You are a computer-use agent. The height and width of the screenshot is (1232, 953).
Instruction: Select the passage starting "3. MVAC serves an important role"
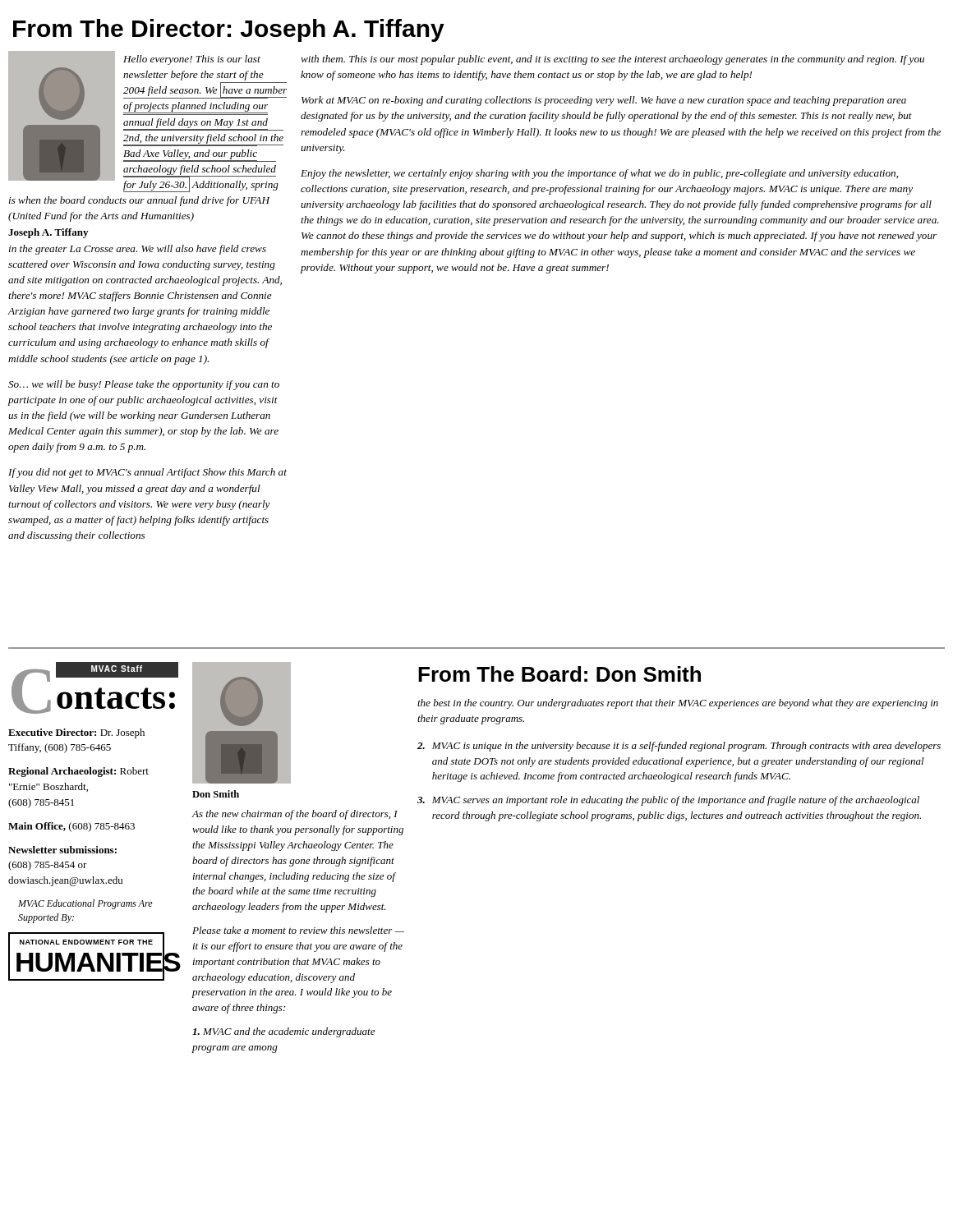(x=681, y=808)
